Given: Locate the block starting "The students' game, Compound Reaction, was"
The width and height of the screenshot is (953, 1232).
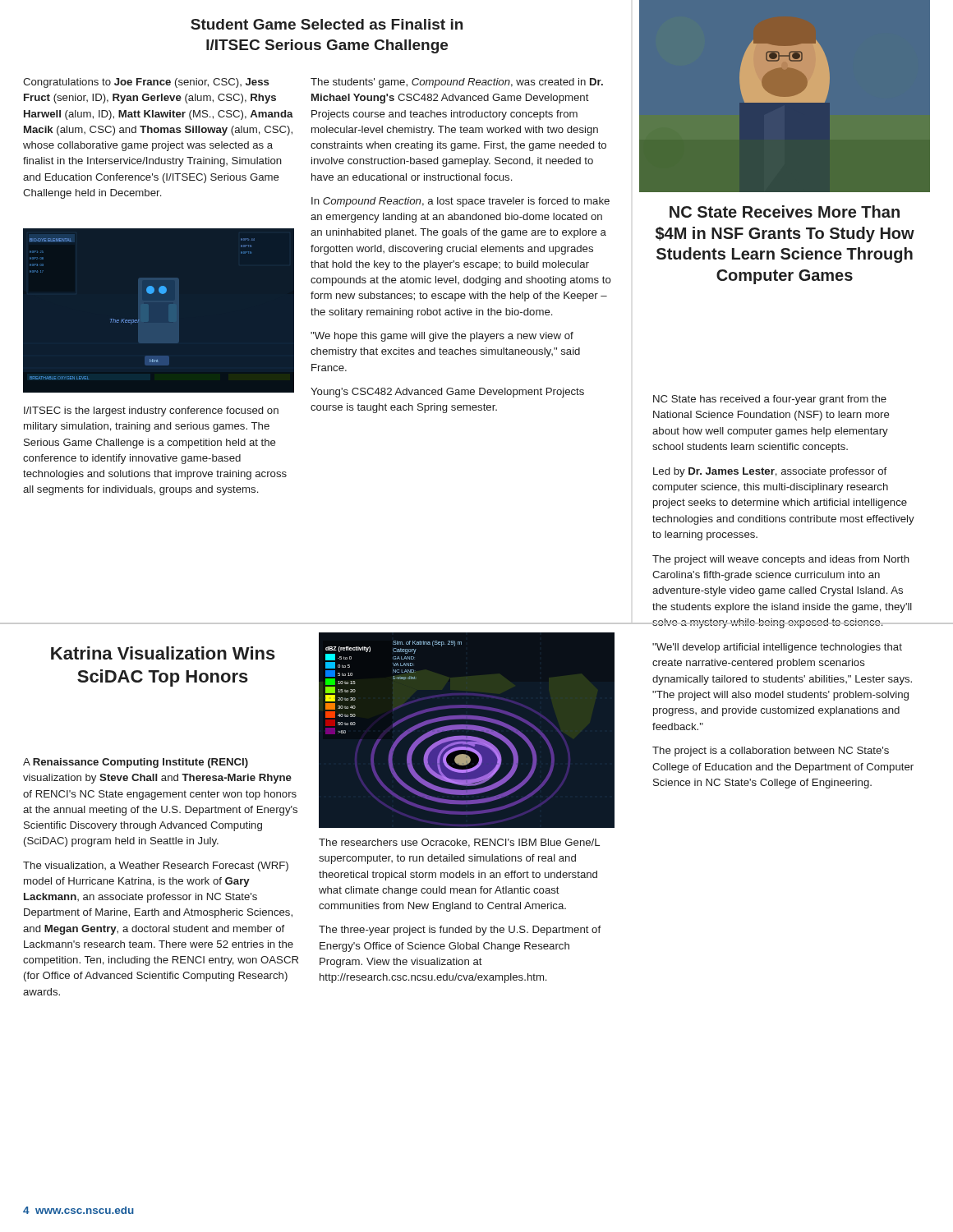Looking at the screenshot, I should [463, 244].
